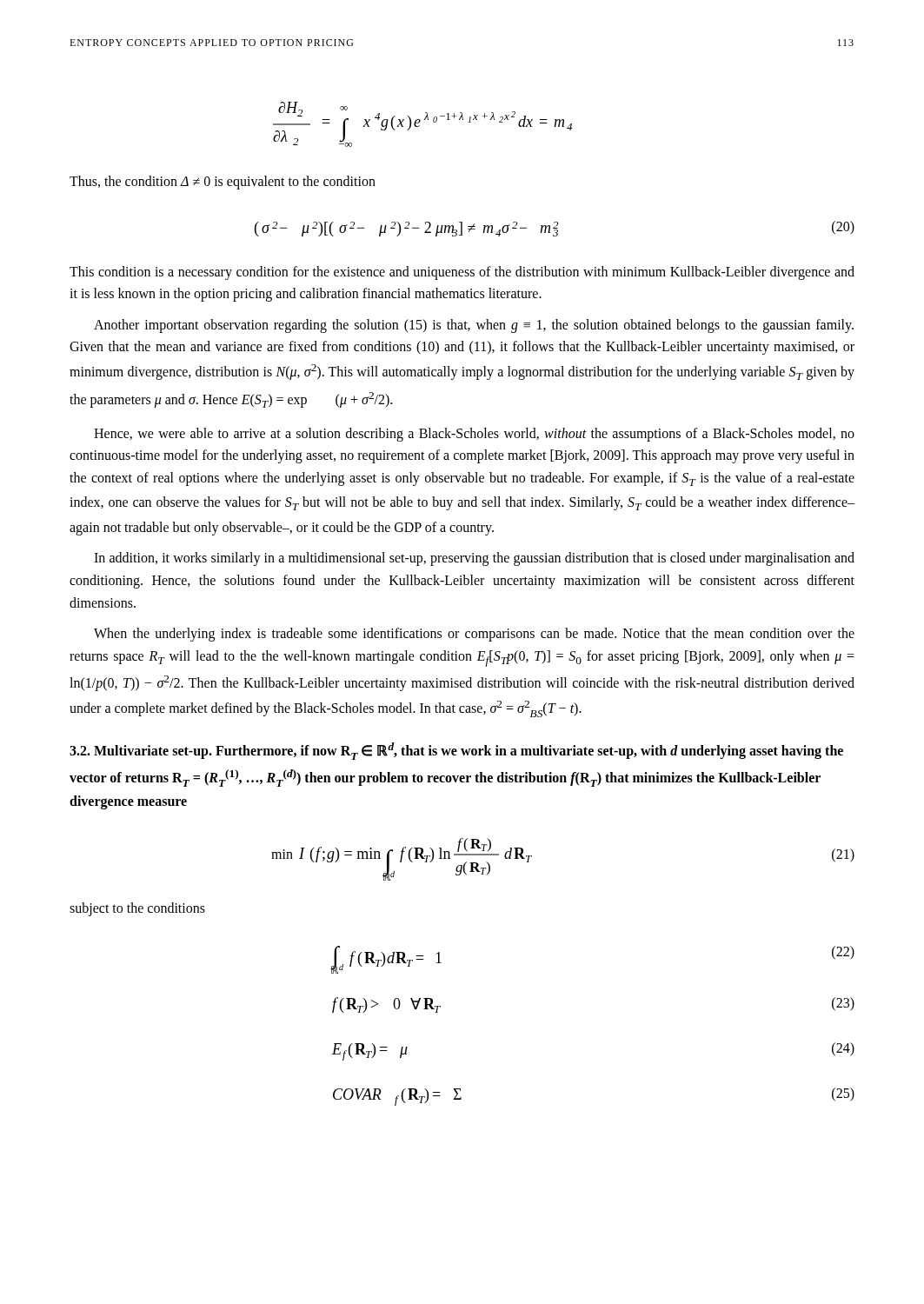This screenshot has height=1304, width=924.
Task: Click on the text block starting "Thus, the condition Δ ≠ 0 is"
Action: pos(222,181)
